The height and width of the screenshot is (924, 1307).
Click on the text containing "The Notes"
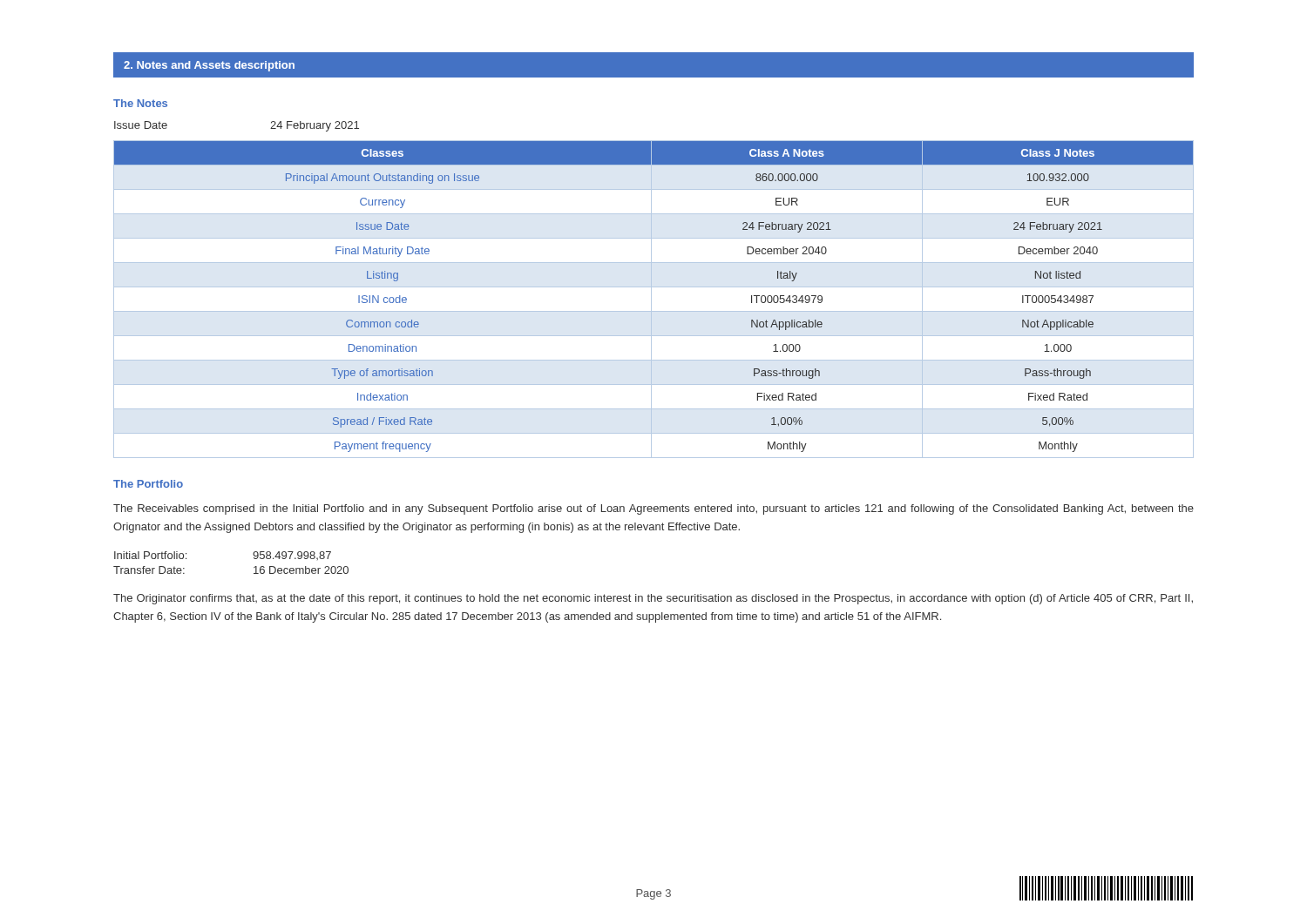(x=141, y=103)
